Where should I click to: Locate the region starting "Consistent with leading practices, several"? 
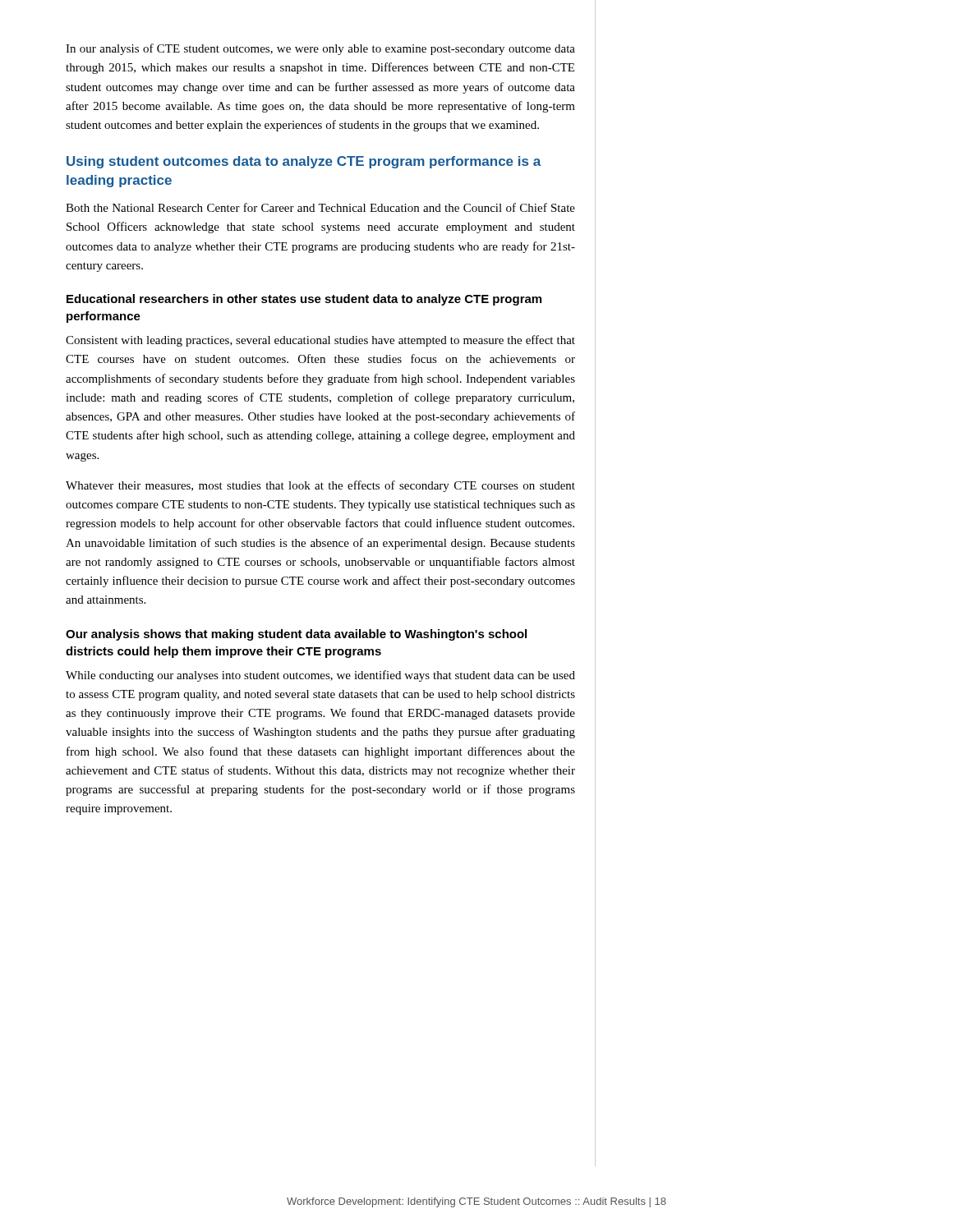click(320, 397)
